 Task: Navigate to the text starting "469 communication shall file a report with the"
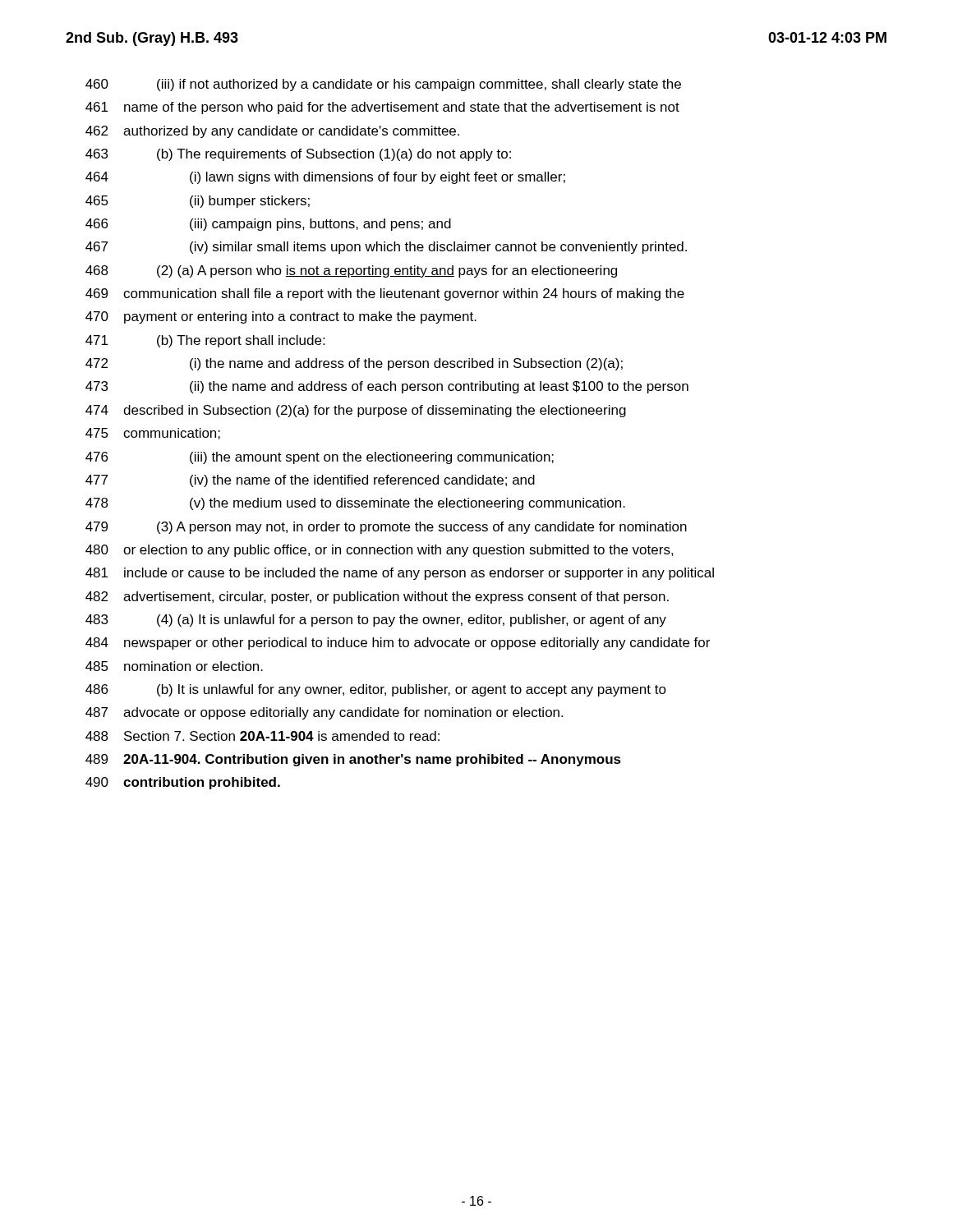pos(476,294)
